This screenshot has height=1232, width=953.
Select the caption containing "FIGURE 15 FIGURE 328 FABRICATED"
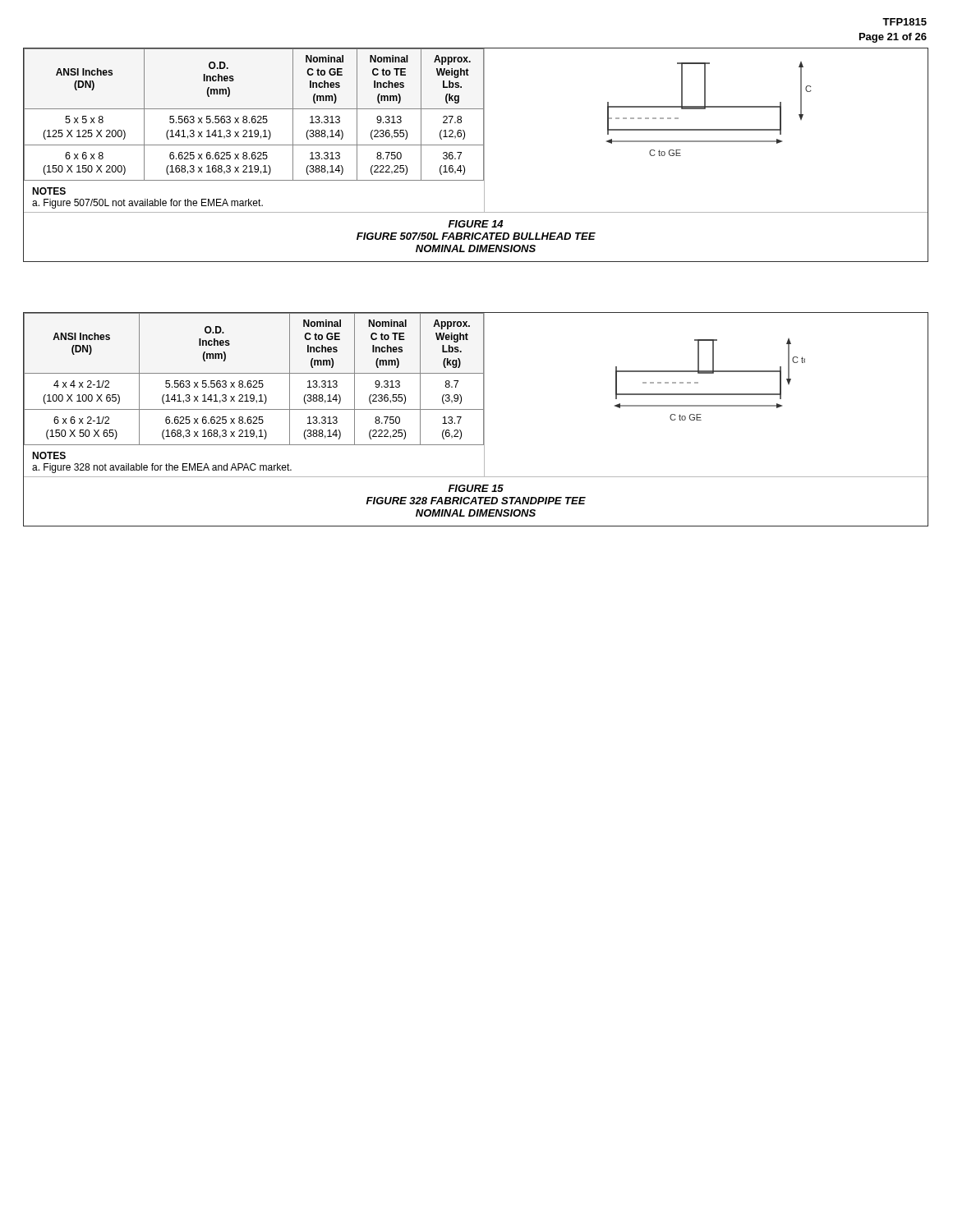476,501
